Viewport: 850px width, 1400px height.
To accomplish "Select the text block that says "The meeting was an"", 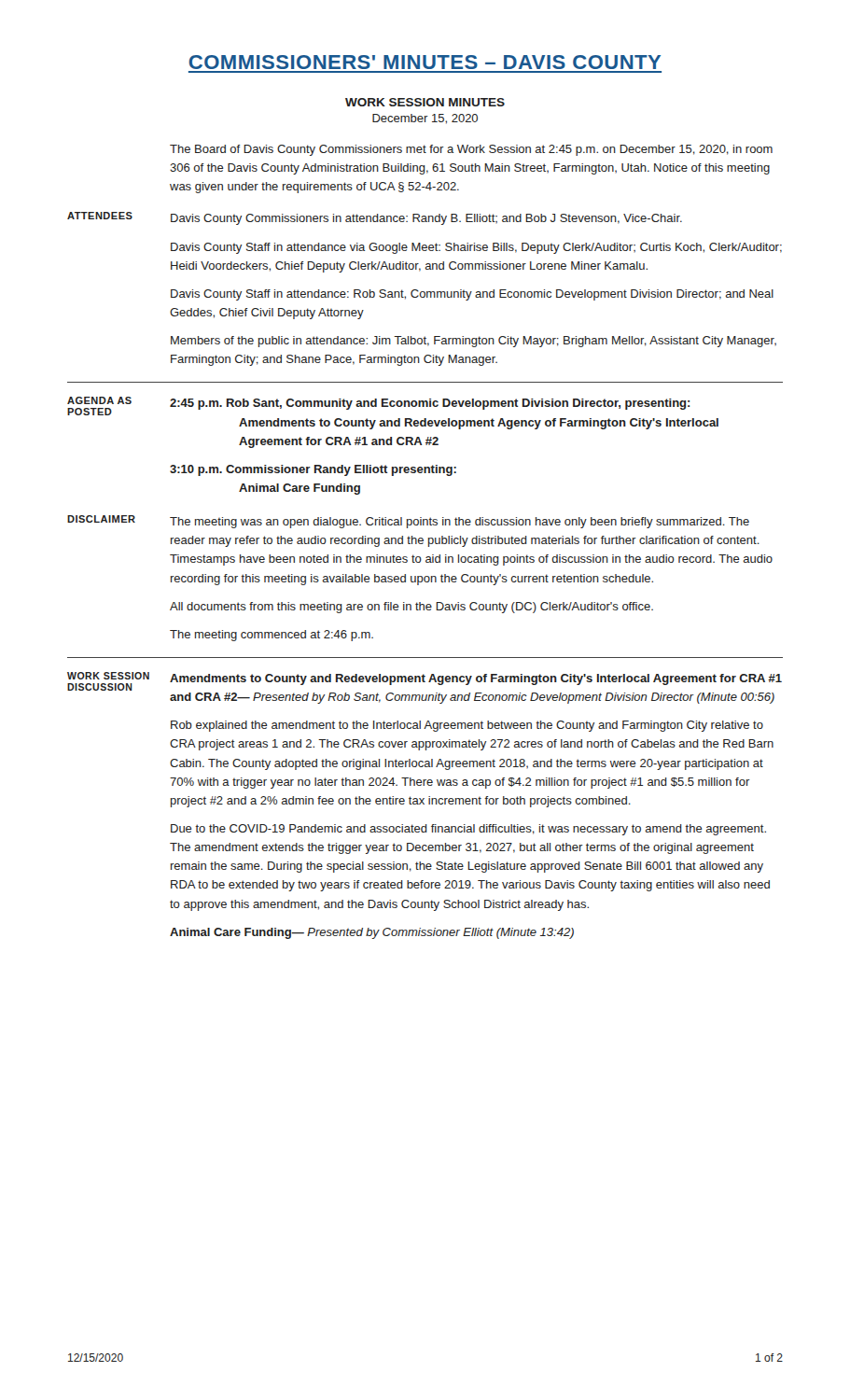I will (x=471, y=550).
